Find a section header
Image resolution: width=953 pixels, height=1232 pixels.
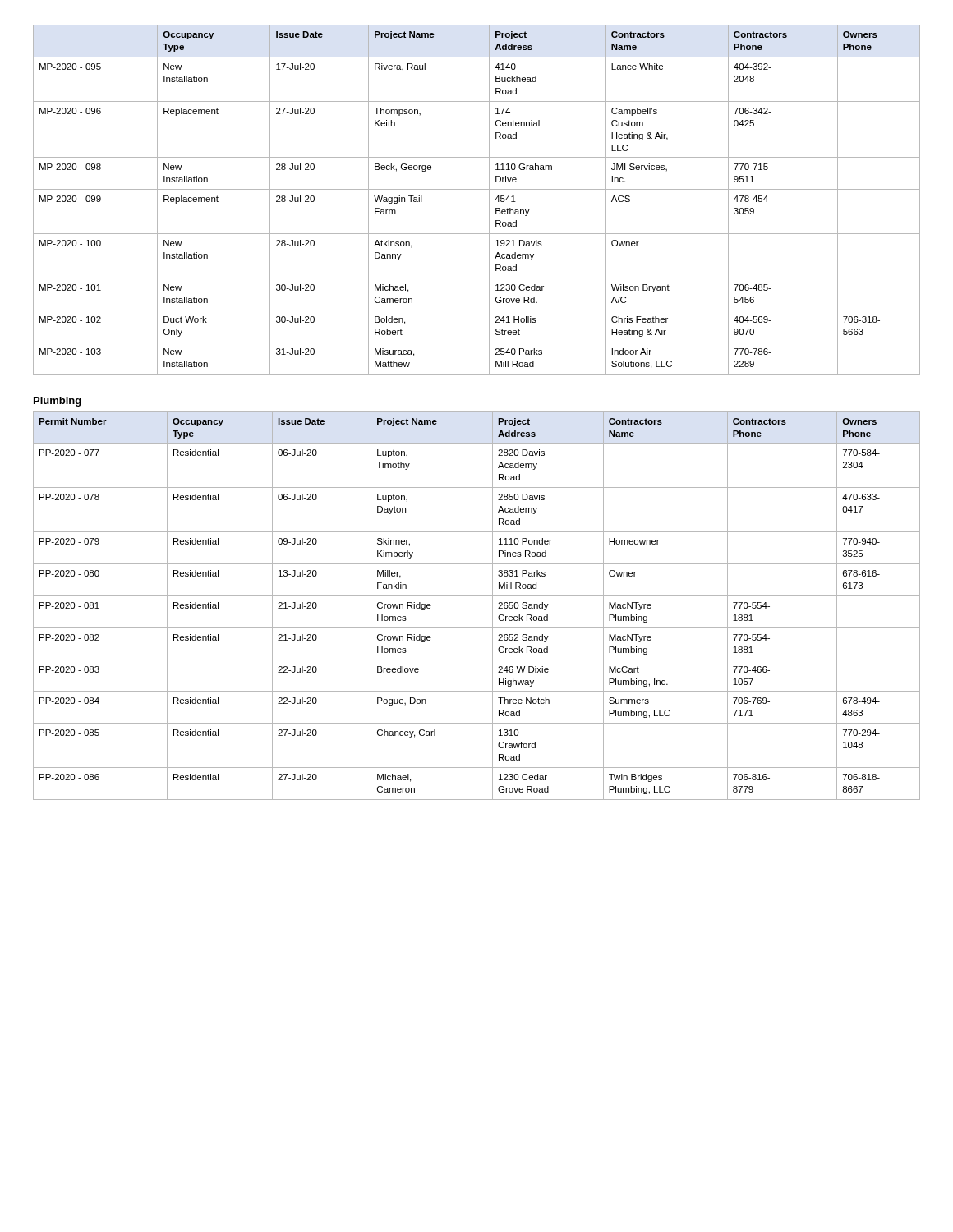(57, 400)
